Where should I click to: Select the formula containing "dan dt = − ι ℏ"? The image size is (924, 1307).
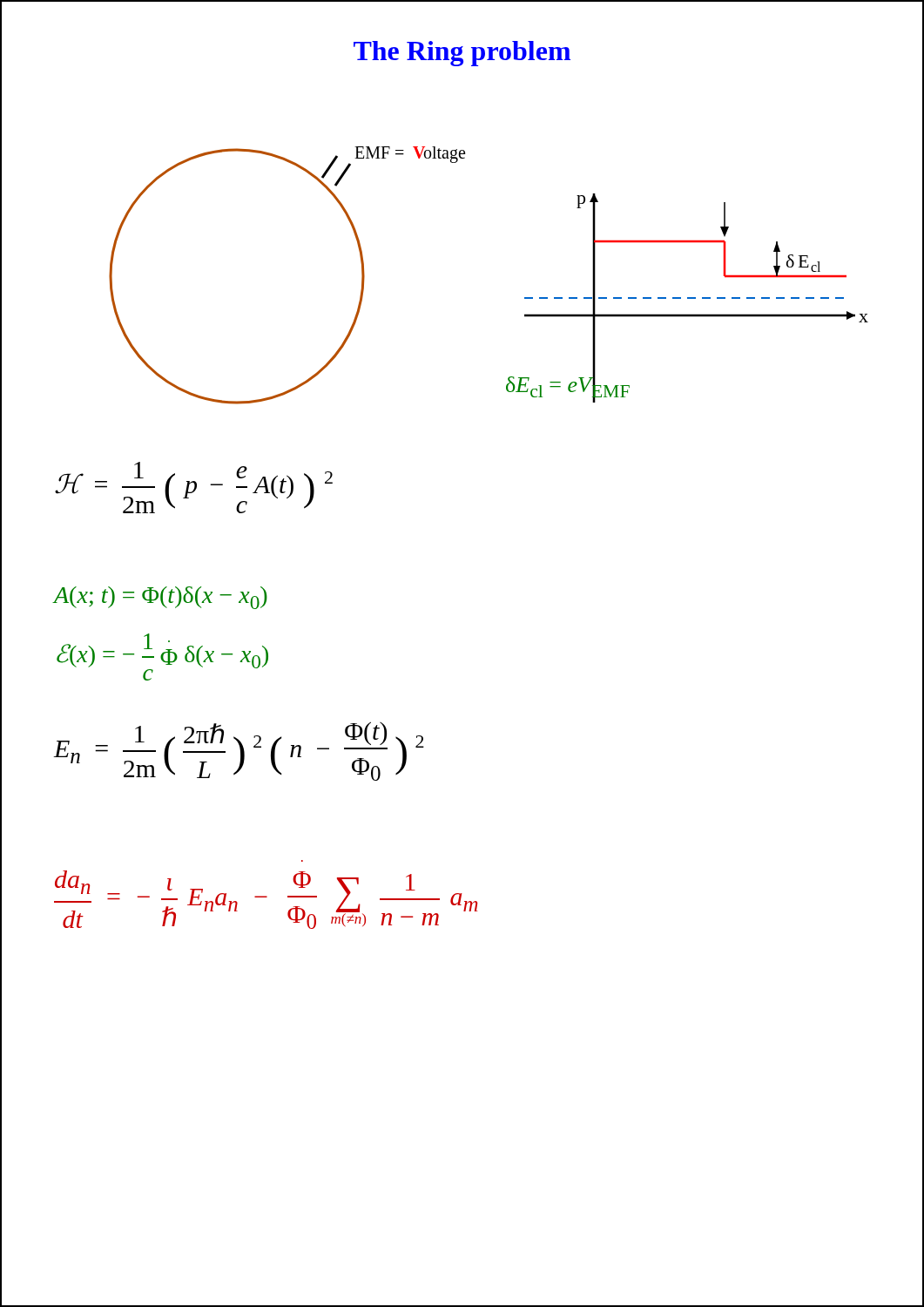266,899
